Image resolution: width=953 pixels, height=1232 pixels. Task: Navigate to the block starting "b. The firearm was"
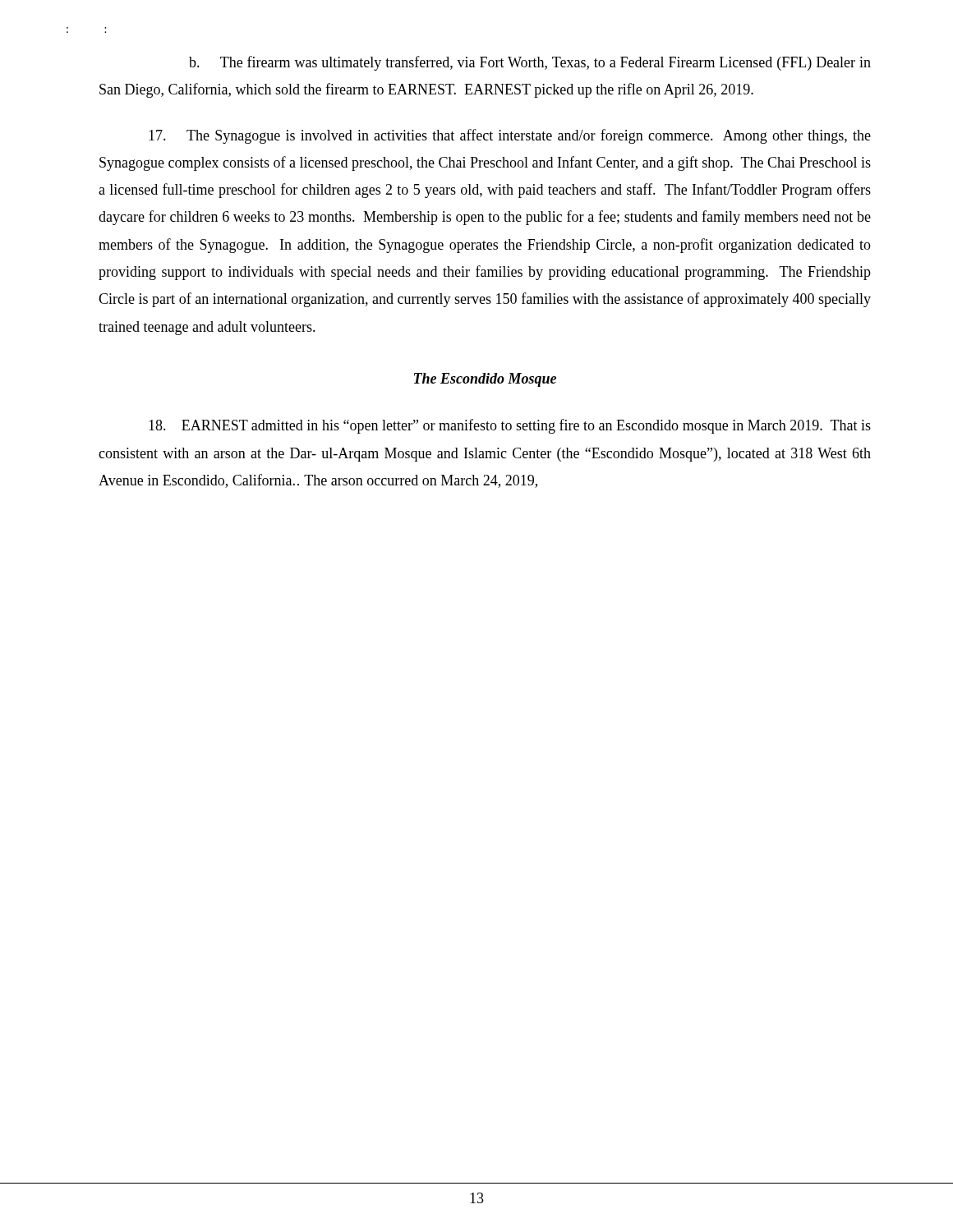pos(485,76)
